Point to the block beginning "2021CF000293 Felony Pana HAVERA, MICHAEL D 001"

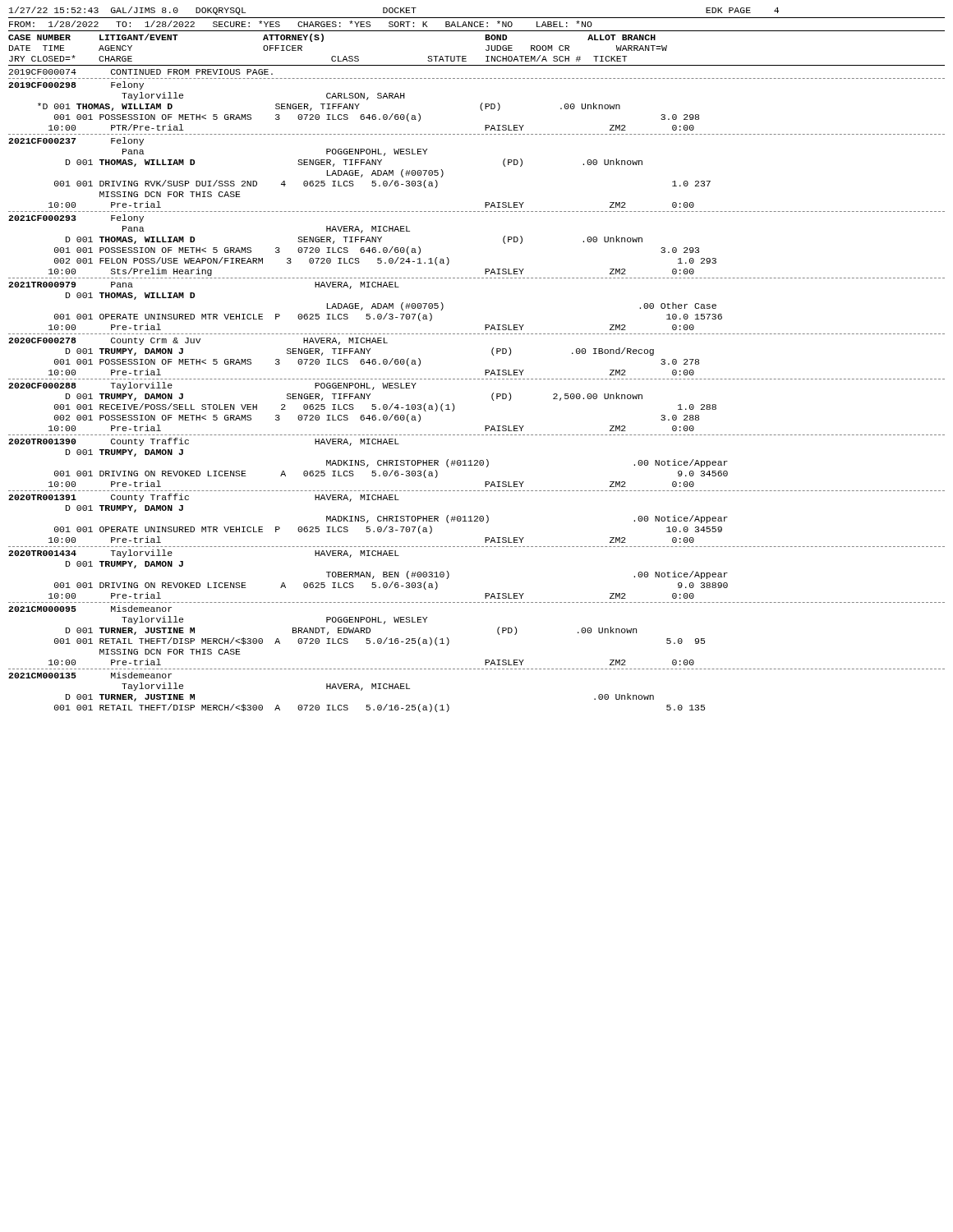click(363, 245)
